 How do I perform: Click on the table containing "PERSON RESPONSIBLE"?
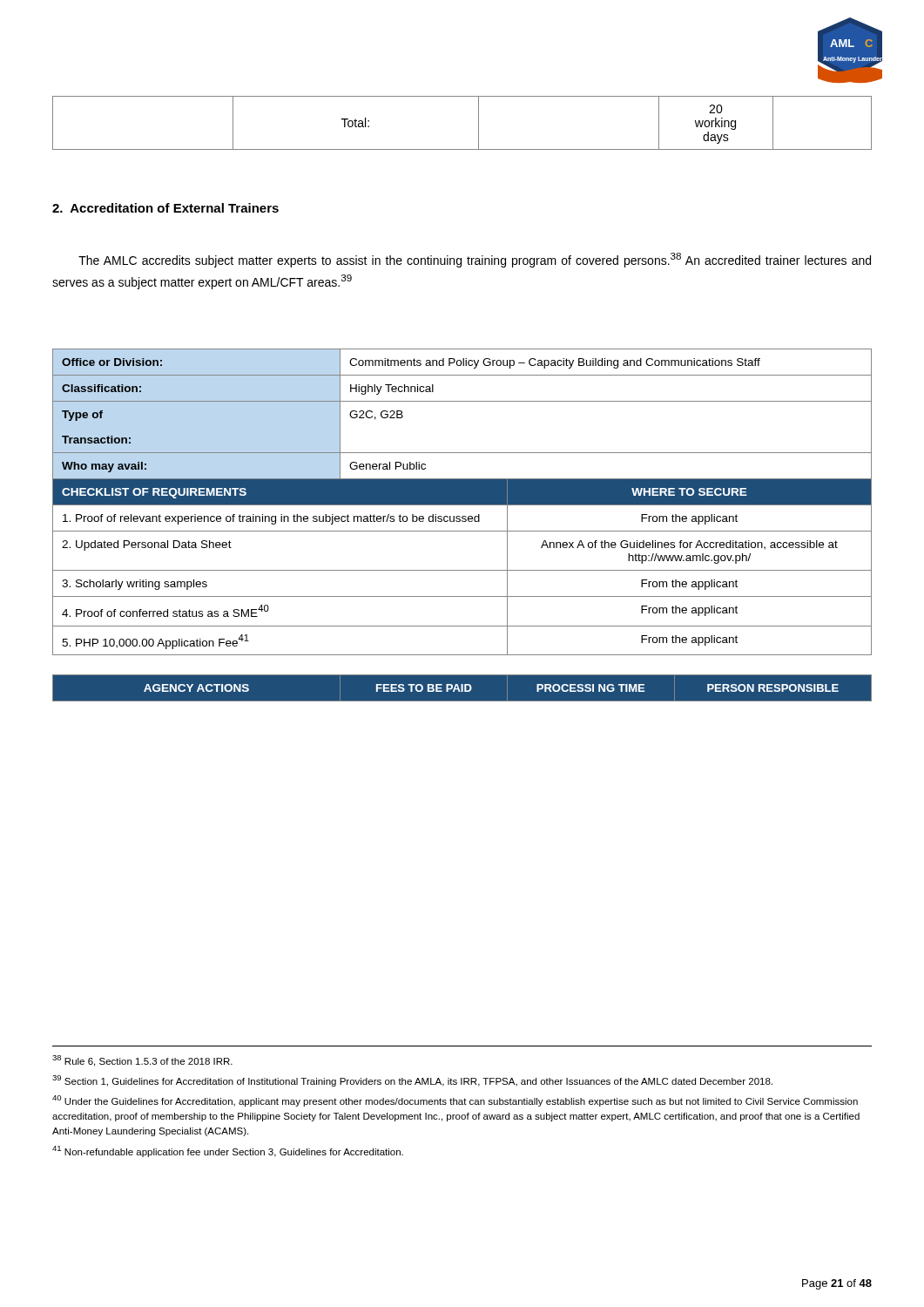[x=462, y=525]
